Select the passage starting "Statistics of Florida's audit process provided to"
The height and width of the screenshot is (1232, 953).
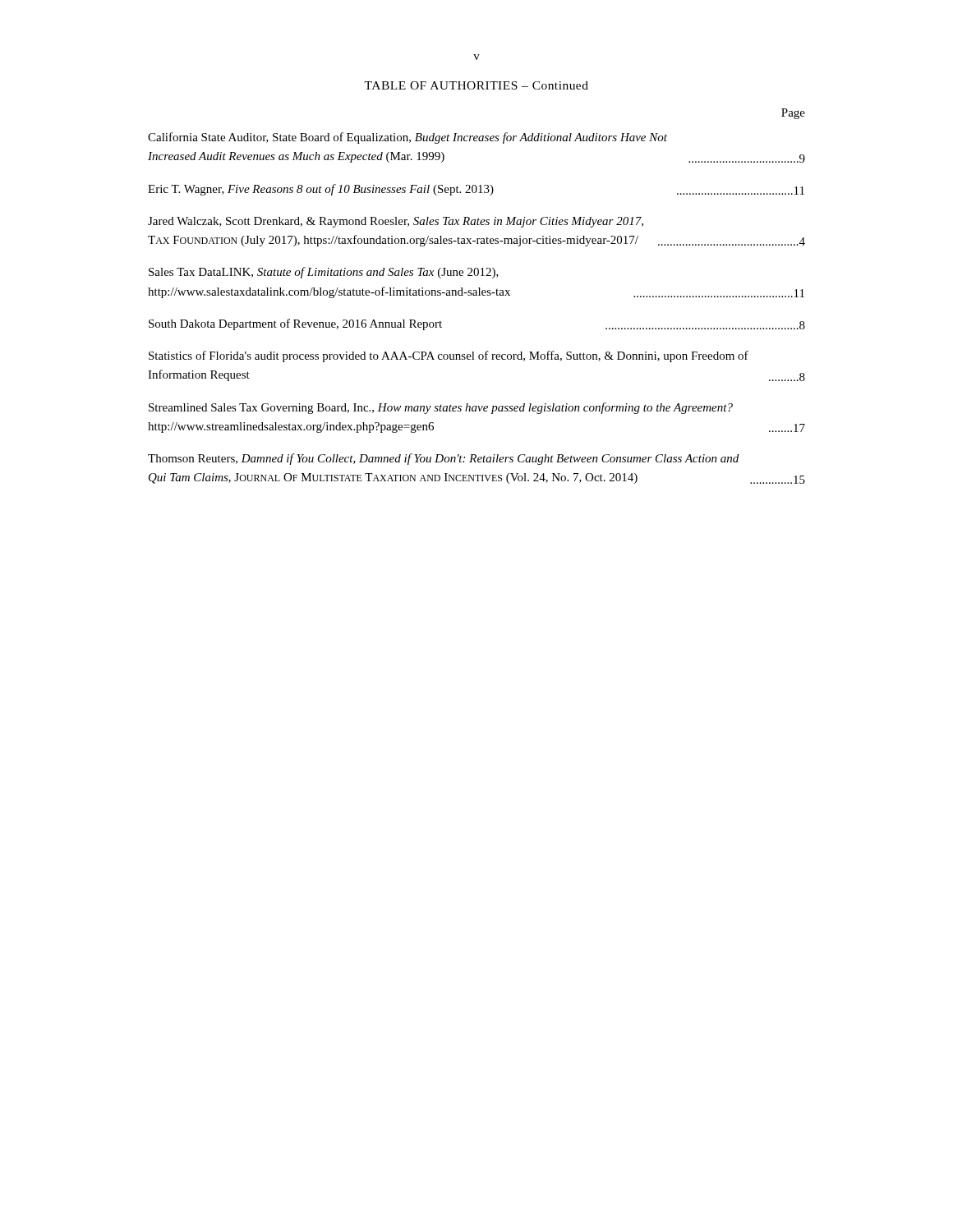(x=476, y=366)
